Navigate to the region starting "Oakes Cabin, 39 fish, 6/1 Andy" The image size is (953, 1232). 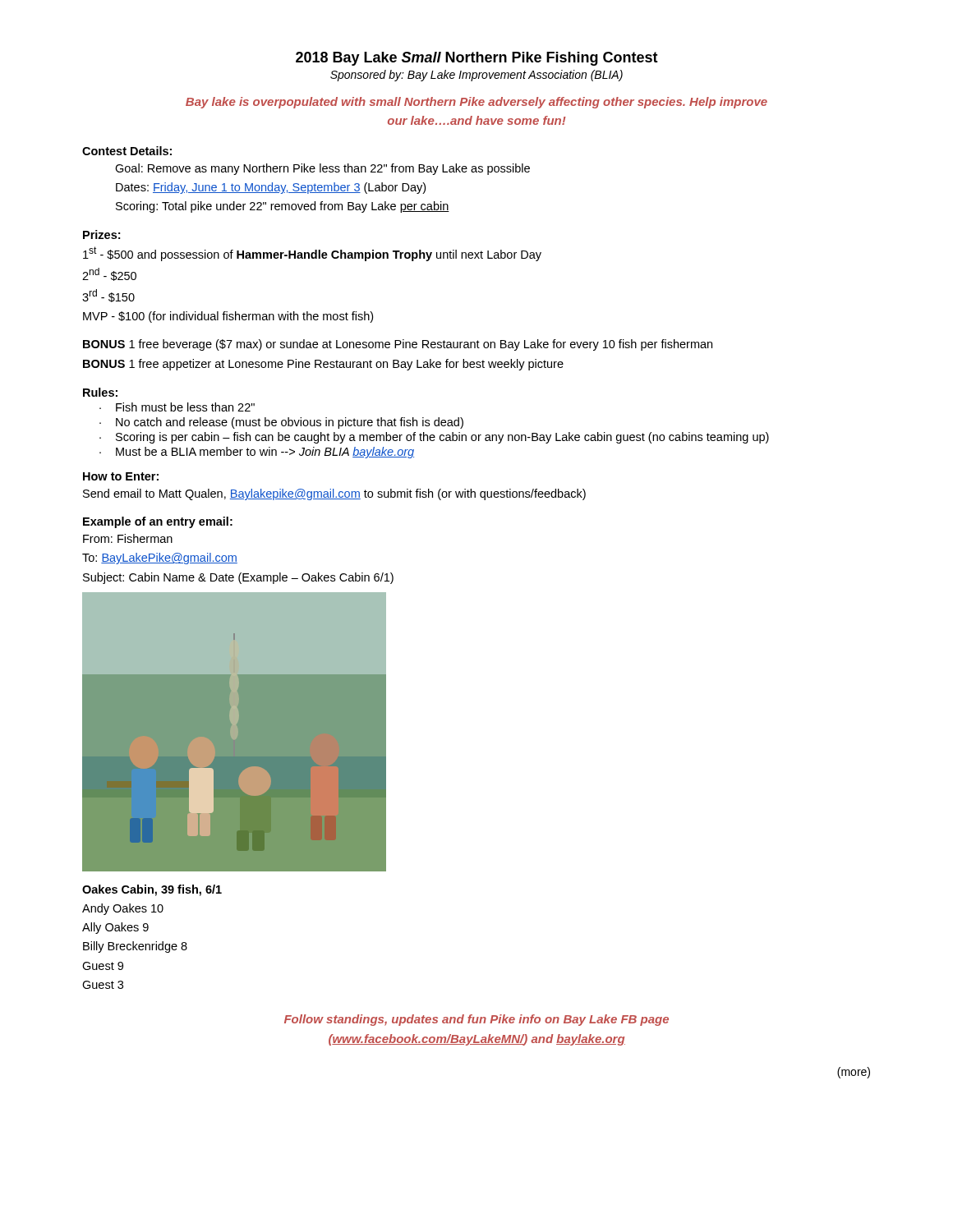152,937
